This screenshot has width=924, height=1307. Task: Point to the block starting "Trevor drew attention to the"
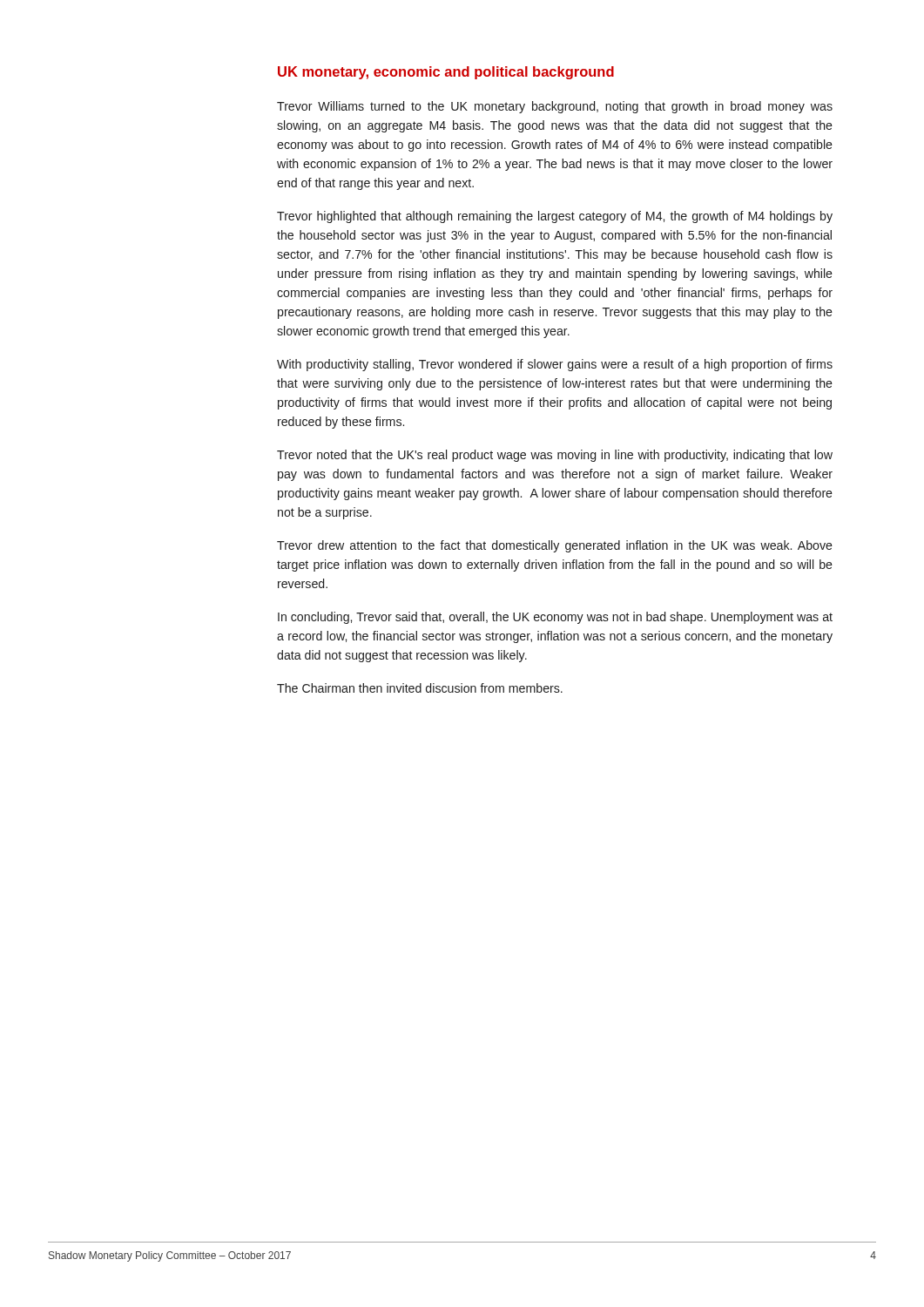(555, 565)
